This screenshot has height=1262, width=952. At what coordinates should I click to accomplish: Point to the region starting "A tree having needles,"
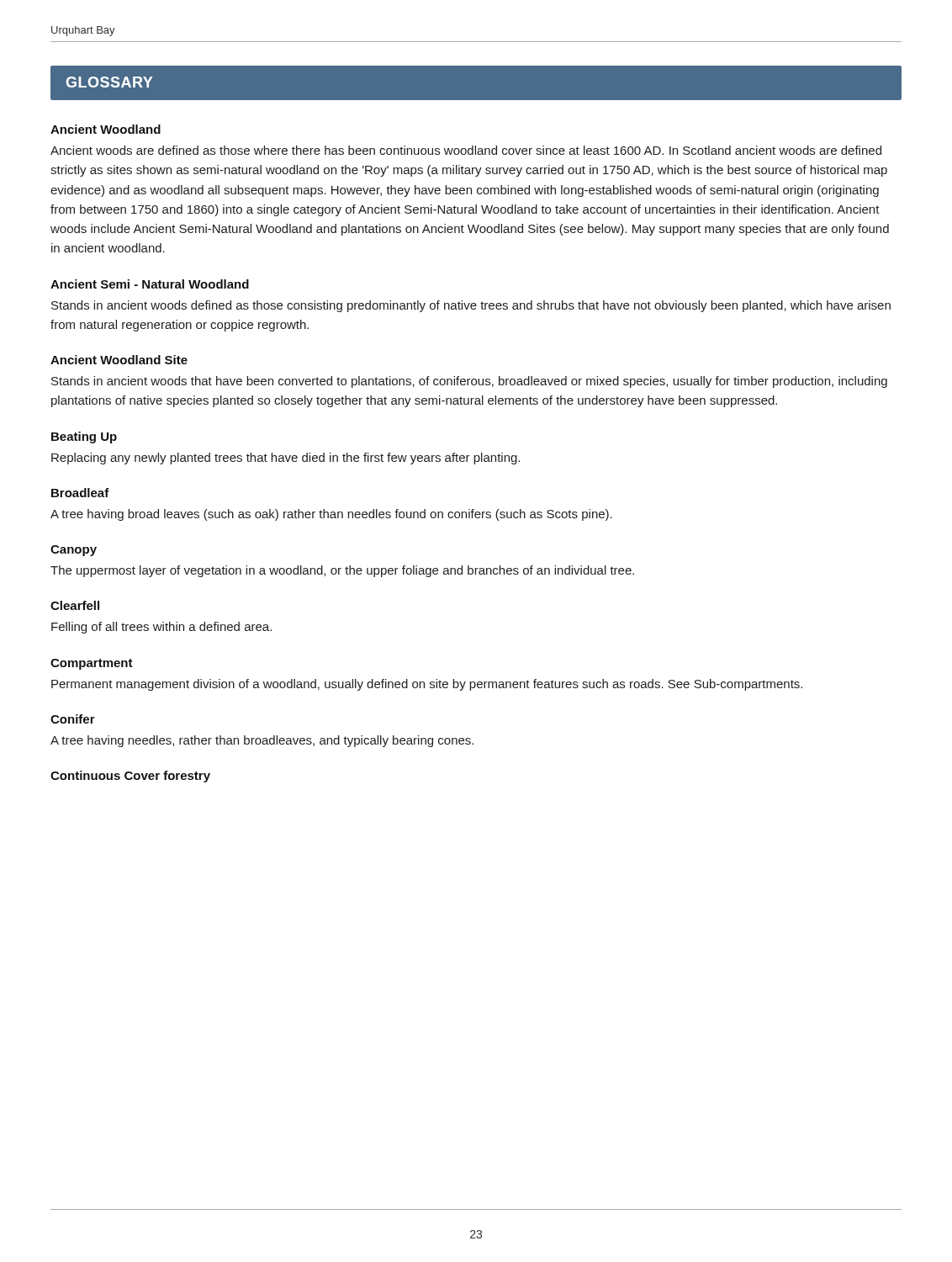(263, 740)
